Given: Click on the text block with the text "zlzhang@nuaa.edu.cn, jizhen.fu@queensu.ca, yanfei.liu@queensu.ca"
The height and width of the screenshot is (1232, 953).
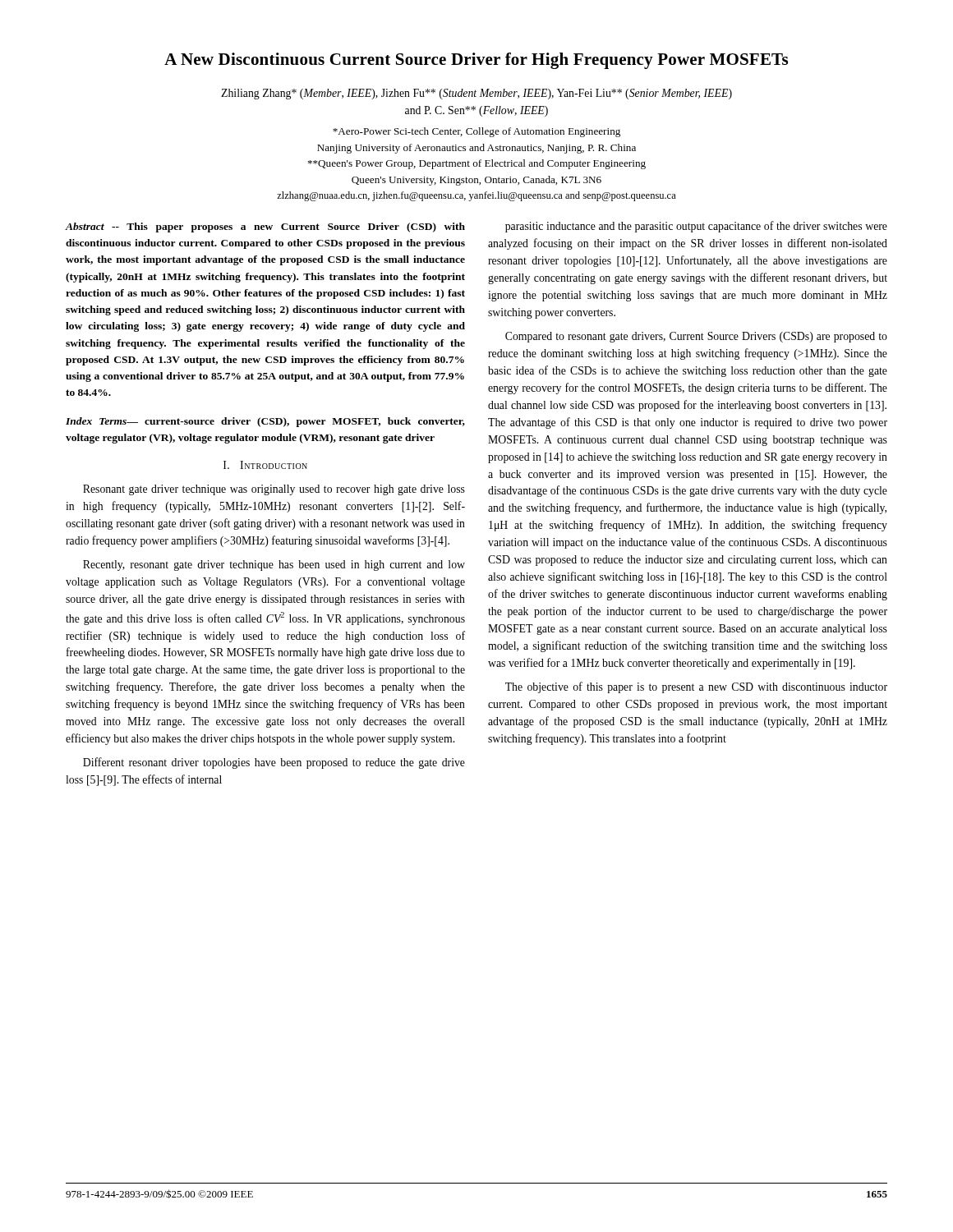Looking at the screenshot, I should click(x=476, y=195).
